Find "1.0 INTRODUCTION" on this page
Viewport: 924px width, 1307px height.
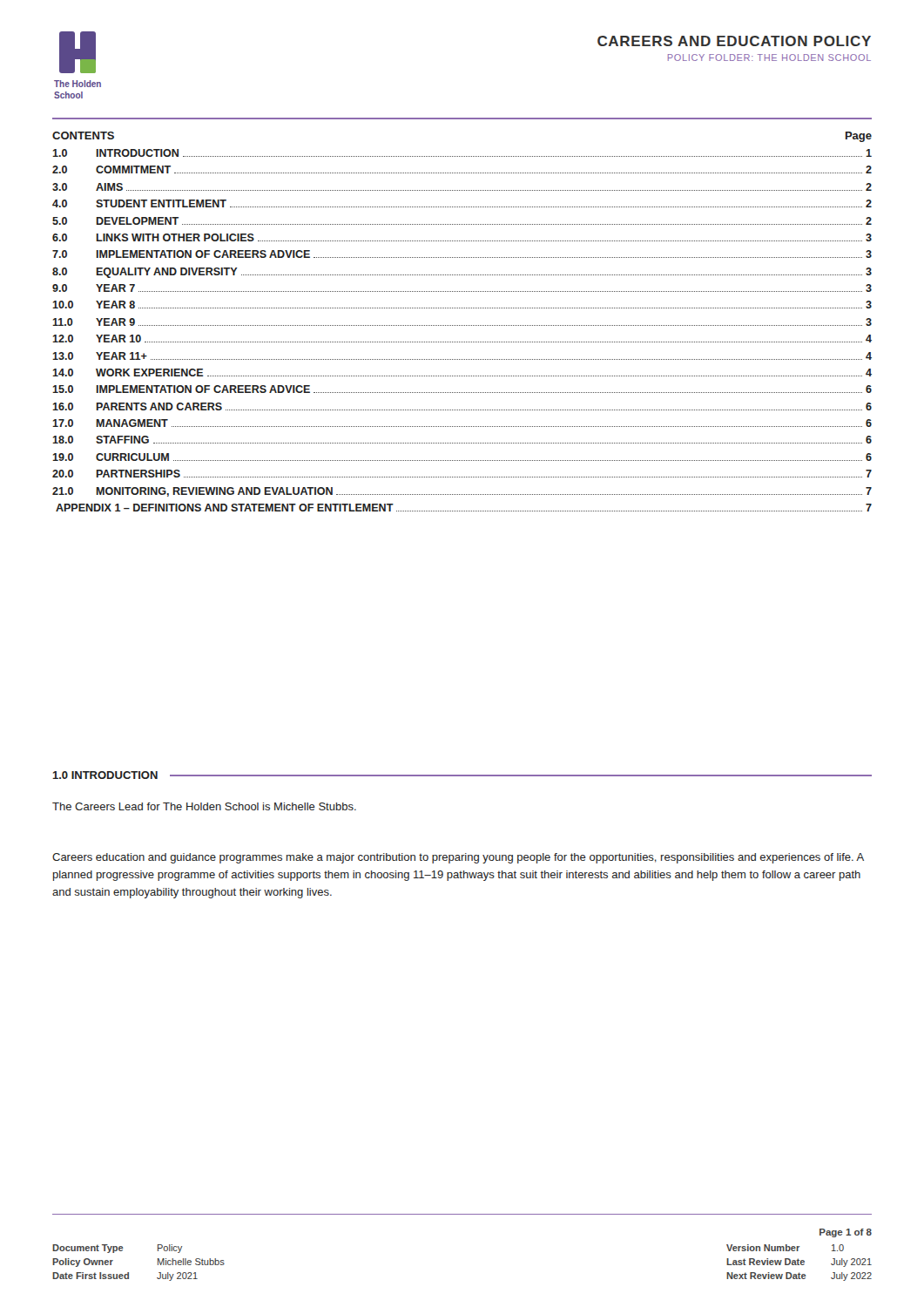(462, 775)
